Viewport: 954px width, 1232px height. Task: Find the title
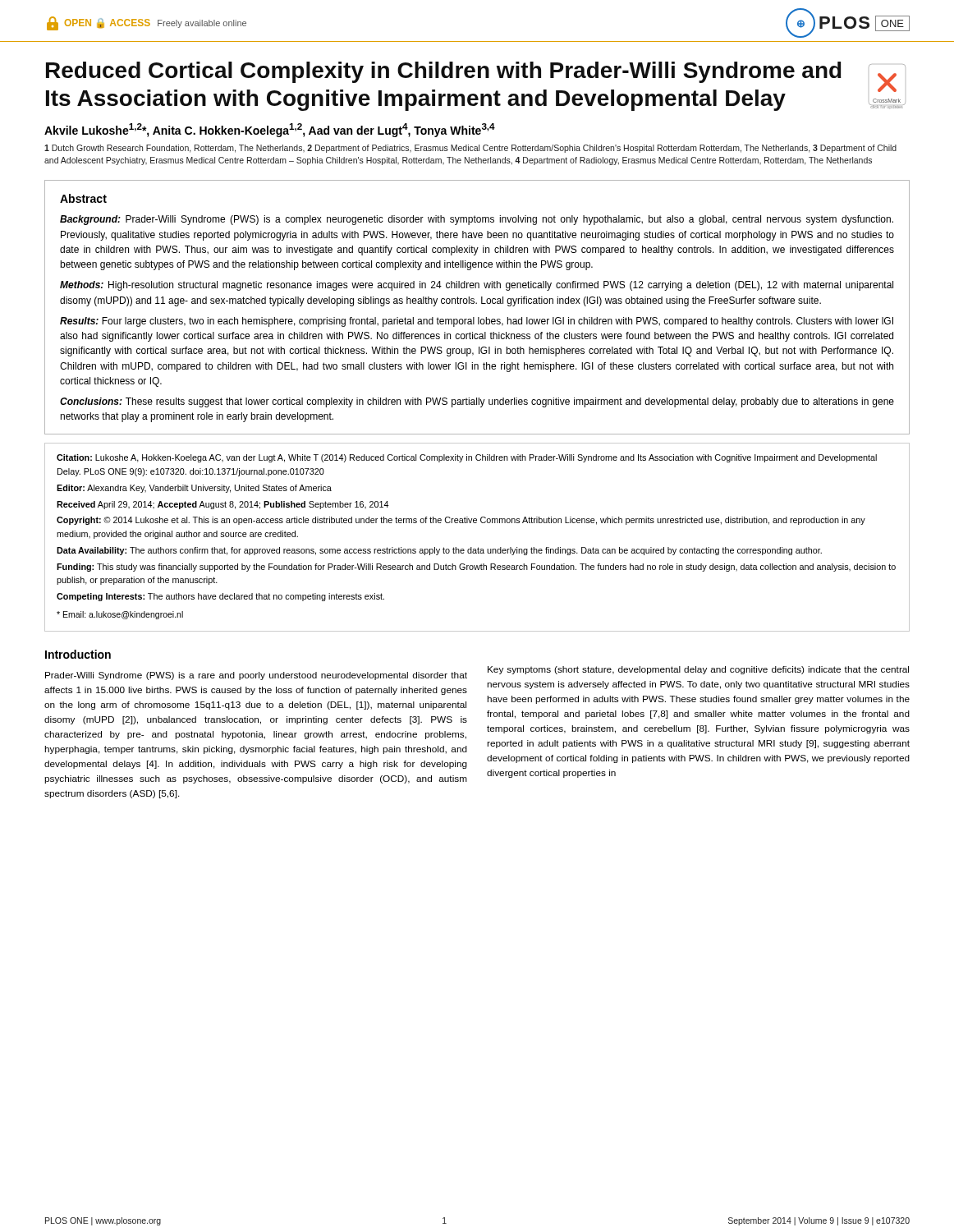click(443, 84)
